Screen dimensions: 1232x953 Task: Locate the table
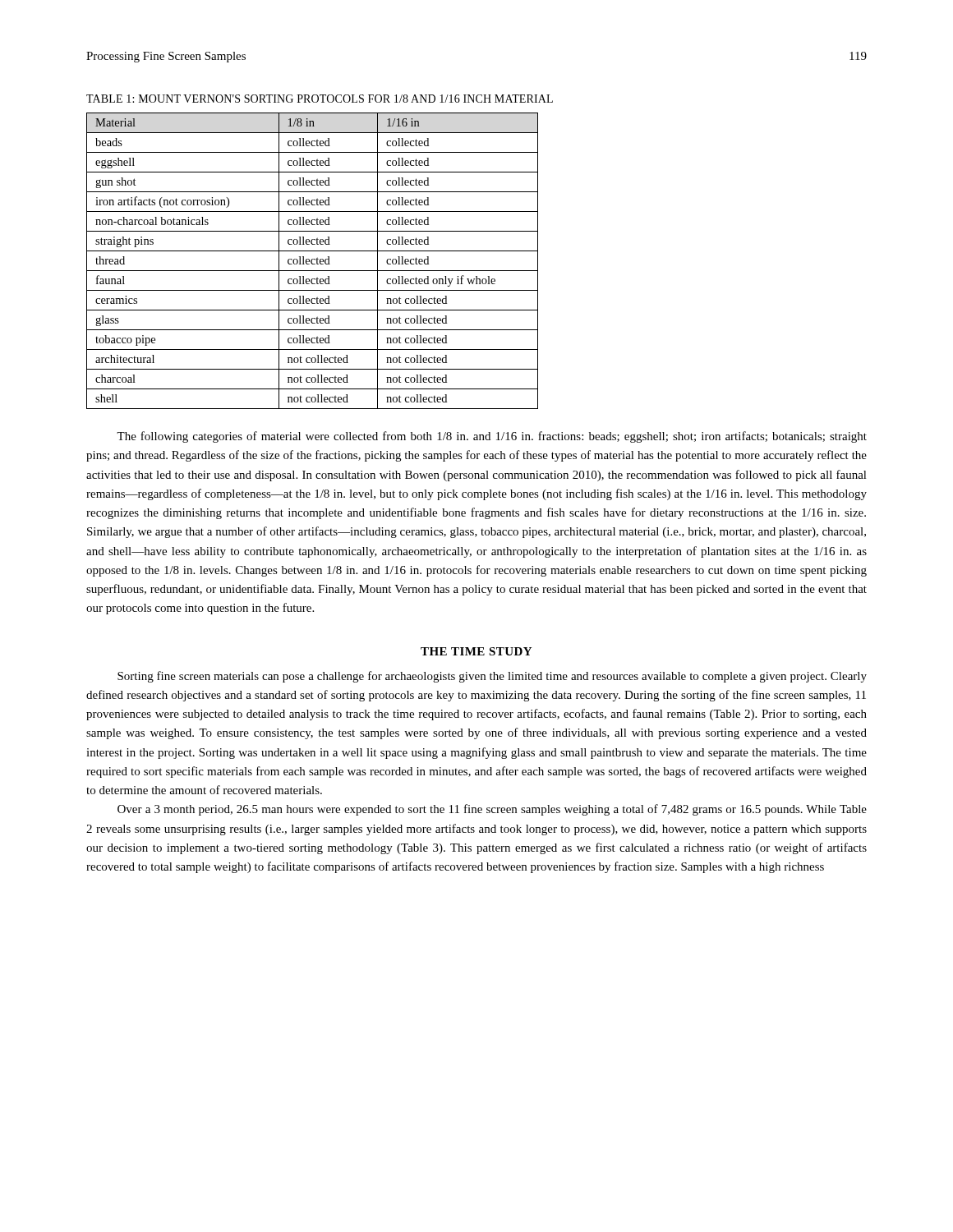(x=476, y=261)
